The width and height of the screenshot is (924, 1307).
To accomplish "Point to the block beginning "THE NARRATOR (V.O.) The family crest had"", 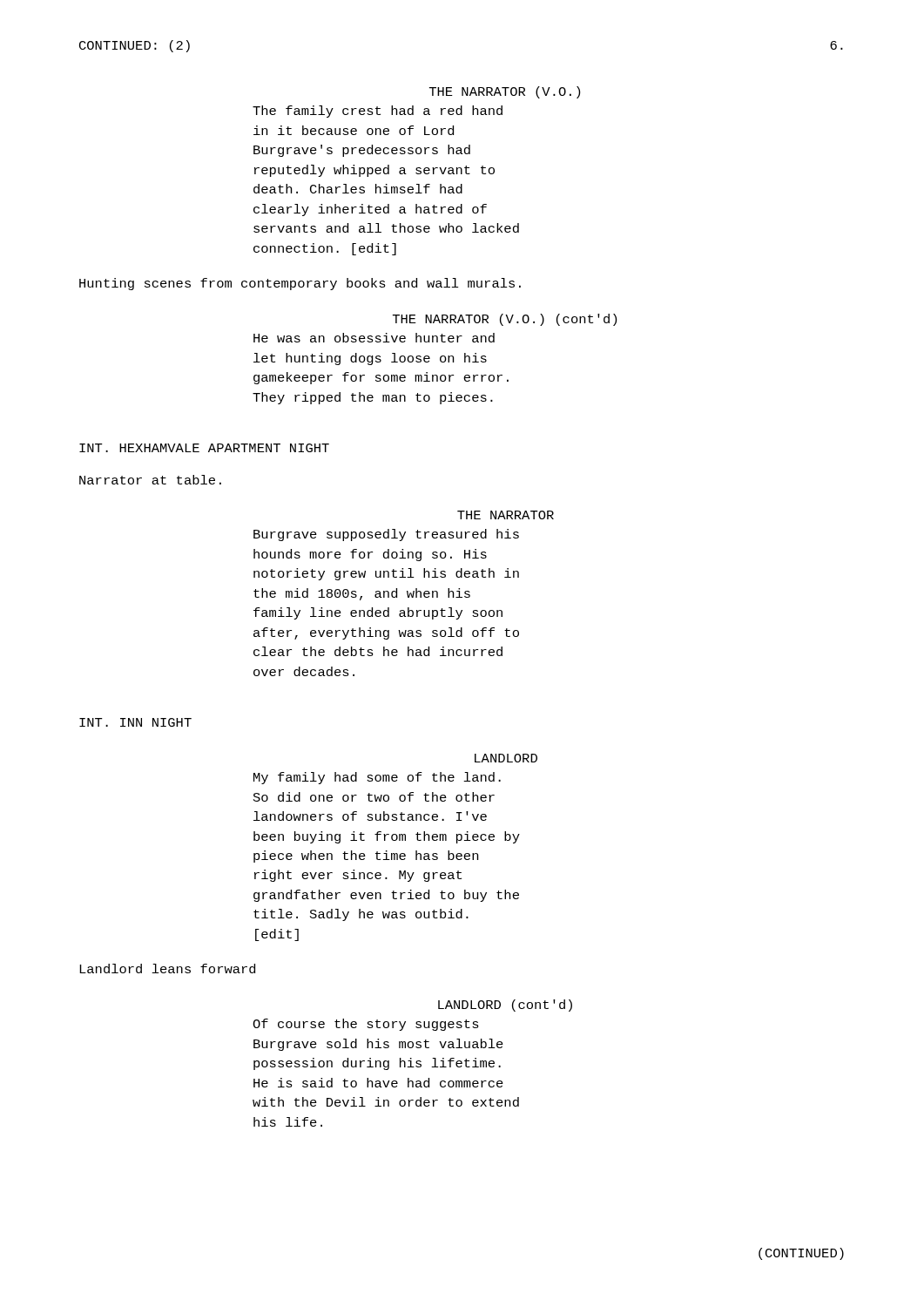I will (505, 92).
